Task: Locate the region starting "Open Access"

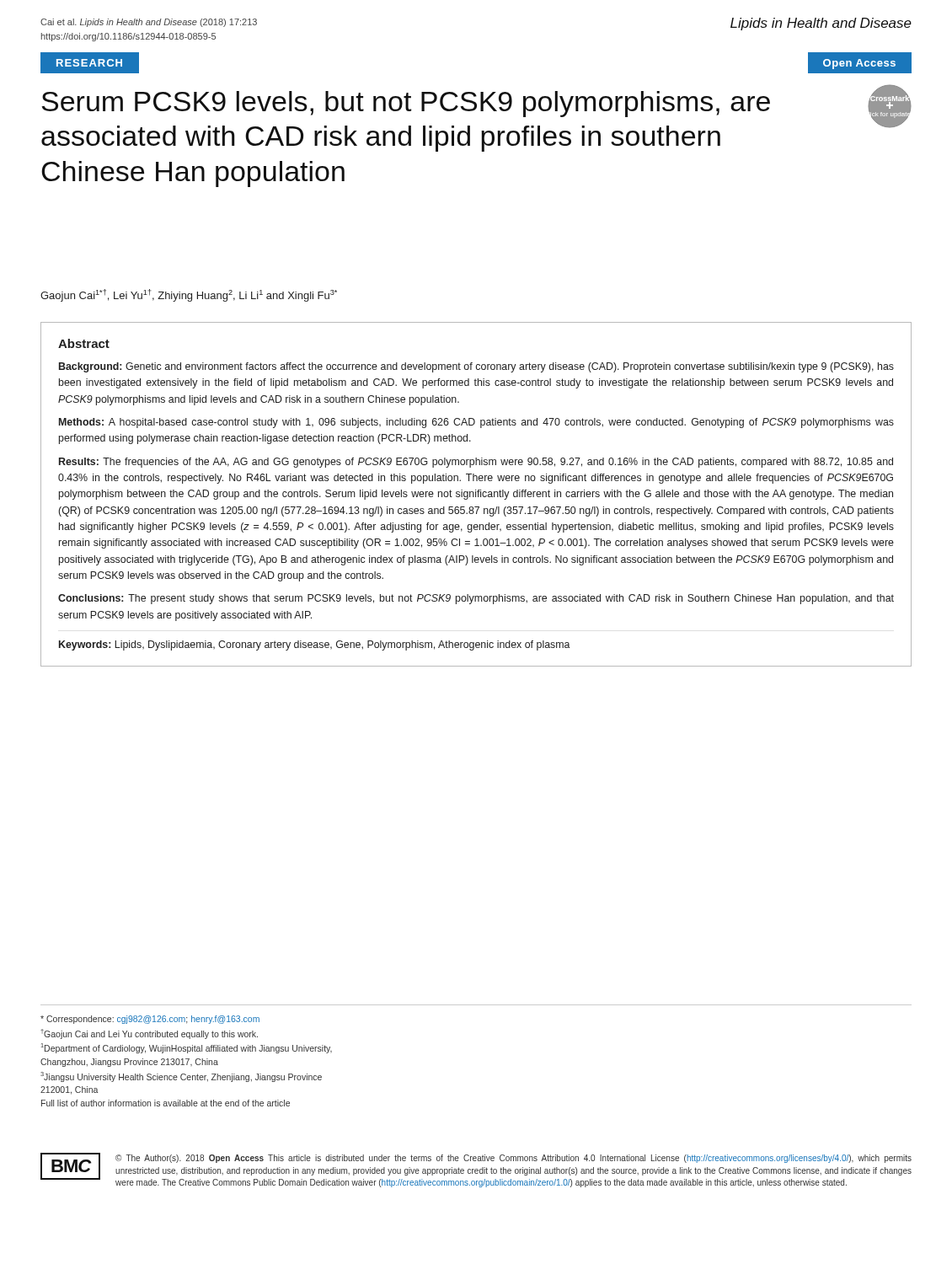Action: (x=860, y=63)
